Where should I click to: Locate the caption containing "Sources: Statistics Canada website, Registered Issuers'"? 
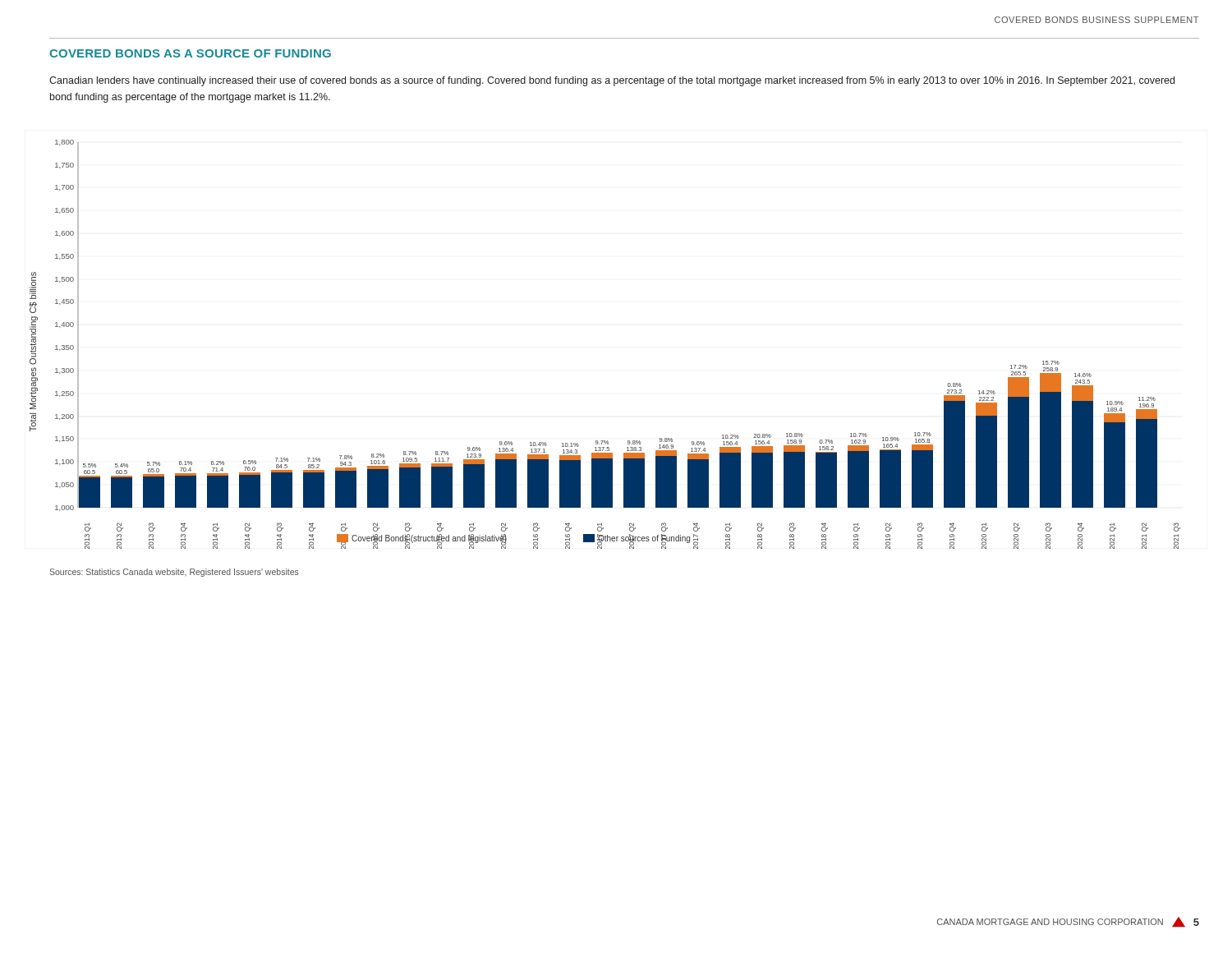174,572
